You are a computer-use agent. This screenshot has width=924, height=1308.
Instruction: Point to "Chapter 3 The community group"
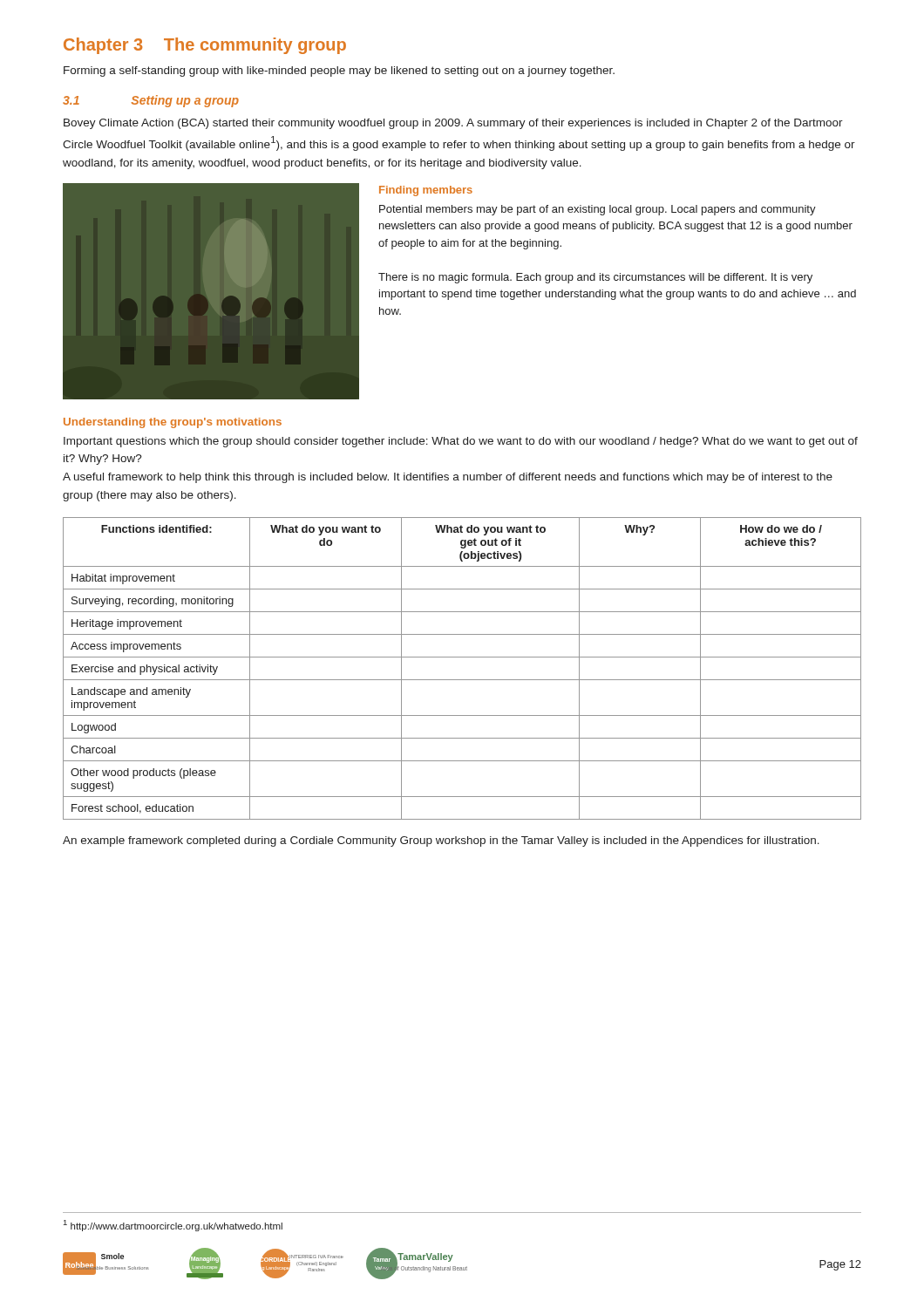click(205, 46)
